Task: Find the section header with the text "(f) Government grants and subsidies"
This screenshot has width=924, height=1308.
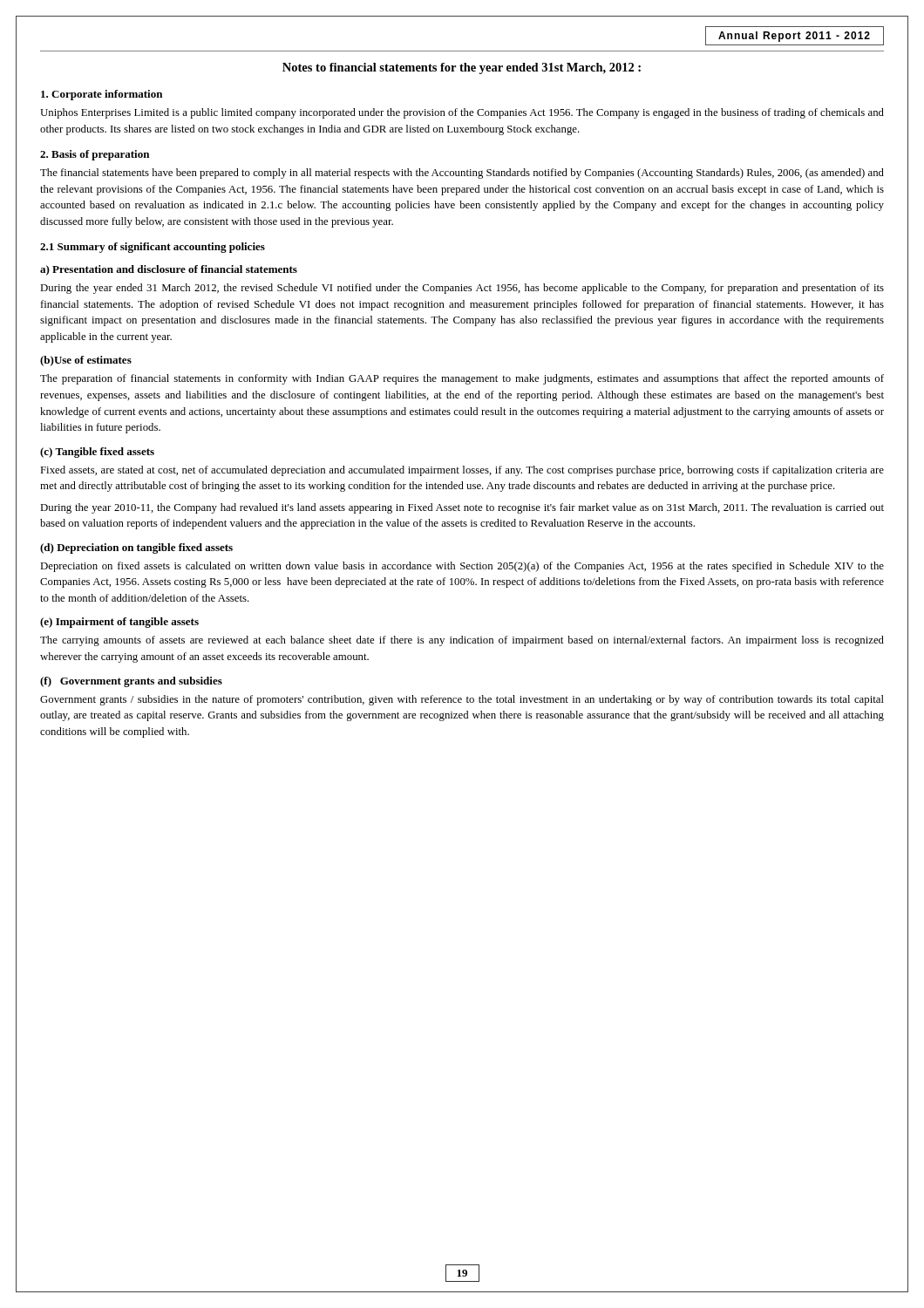Action: (x=131, y=680)
